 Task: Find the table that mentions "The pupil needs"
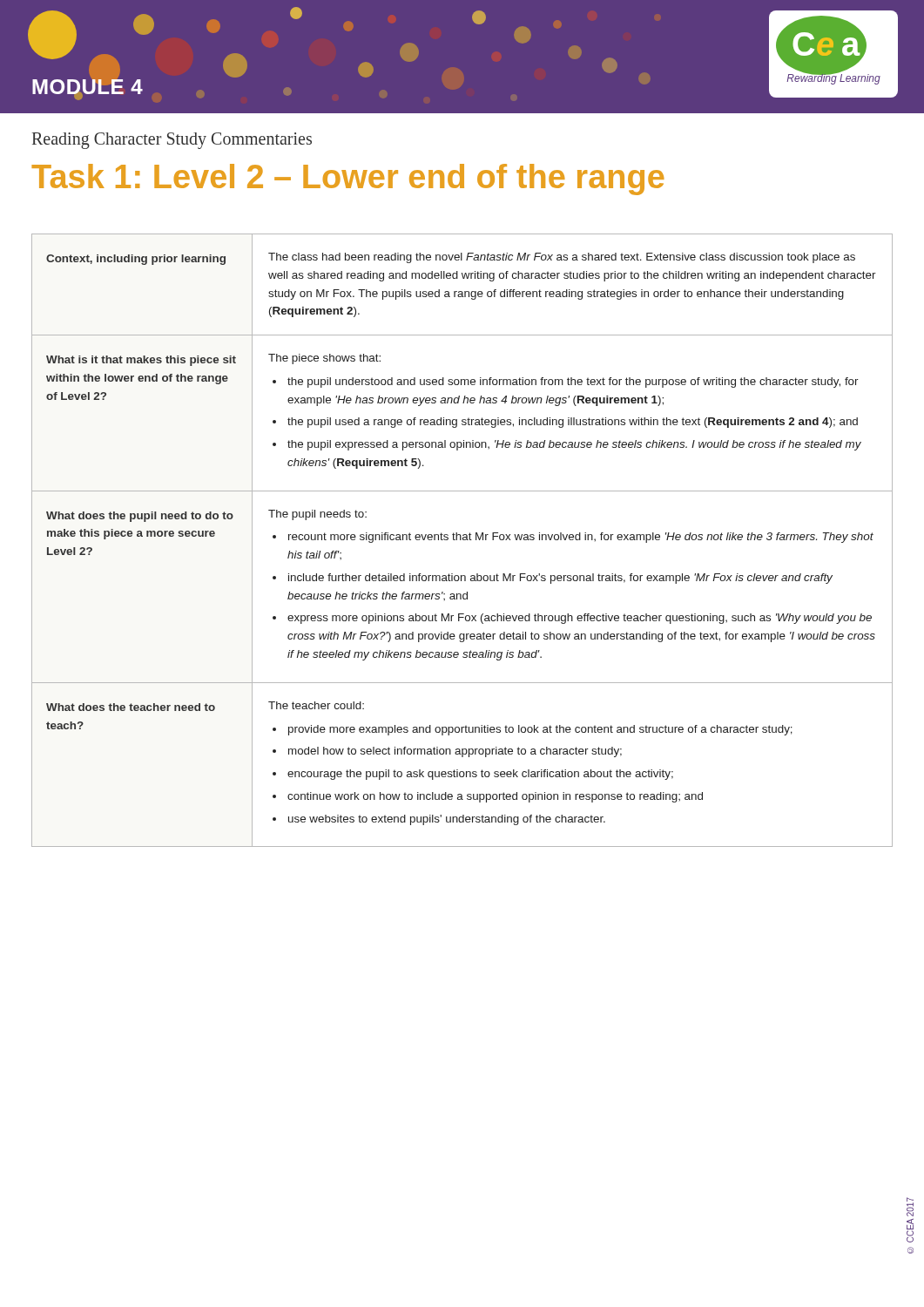462,752
